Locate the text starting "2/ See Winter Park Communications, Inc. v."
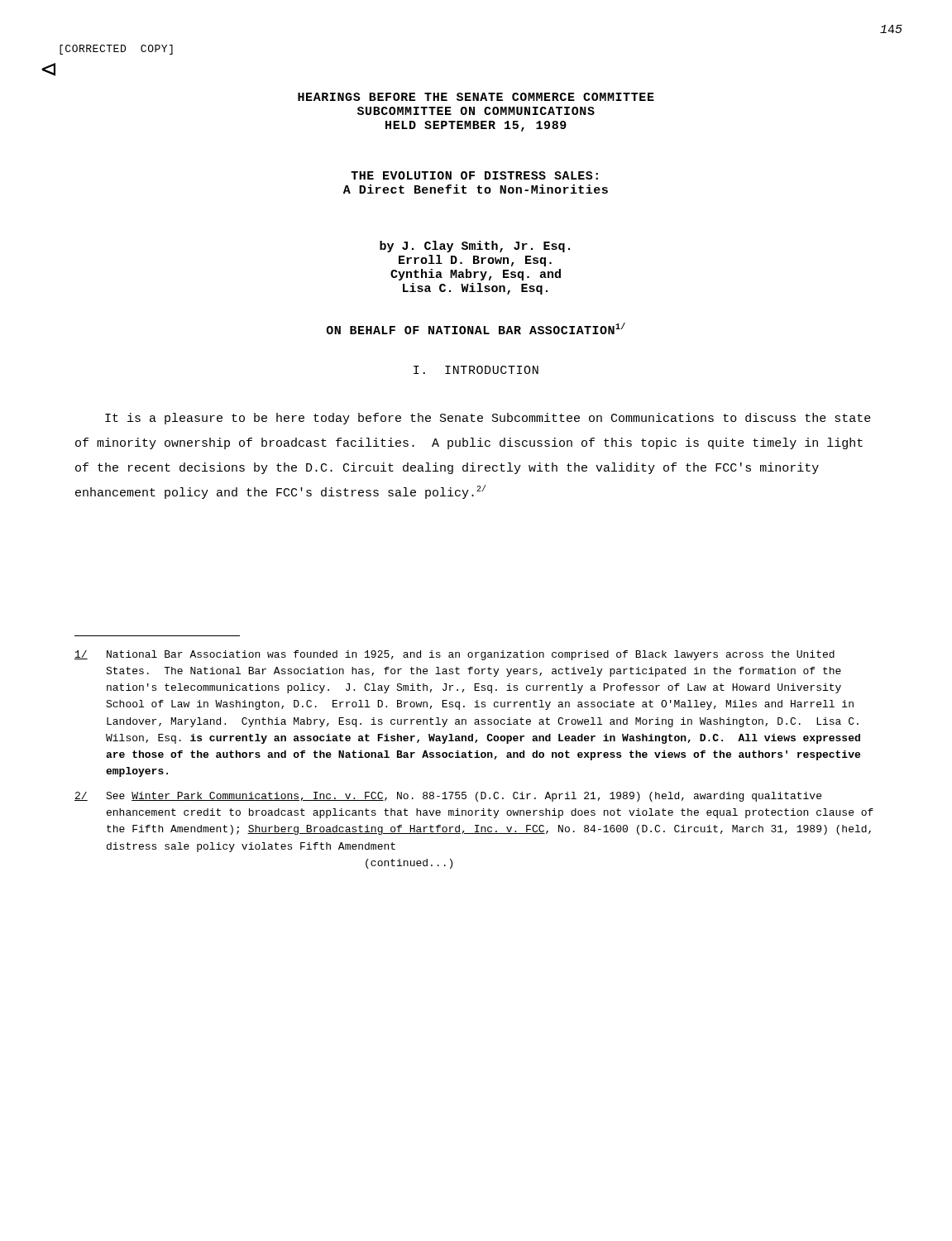 [x=476, y=830]
